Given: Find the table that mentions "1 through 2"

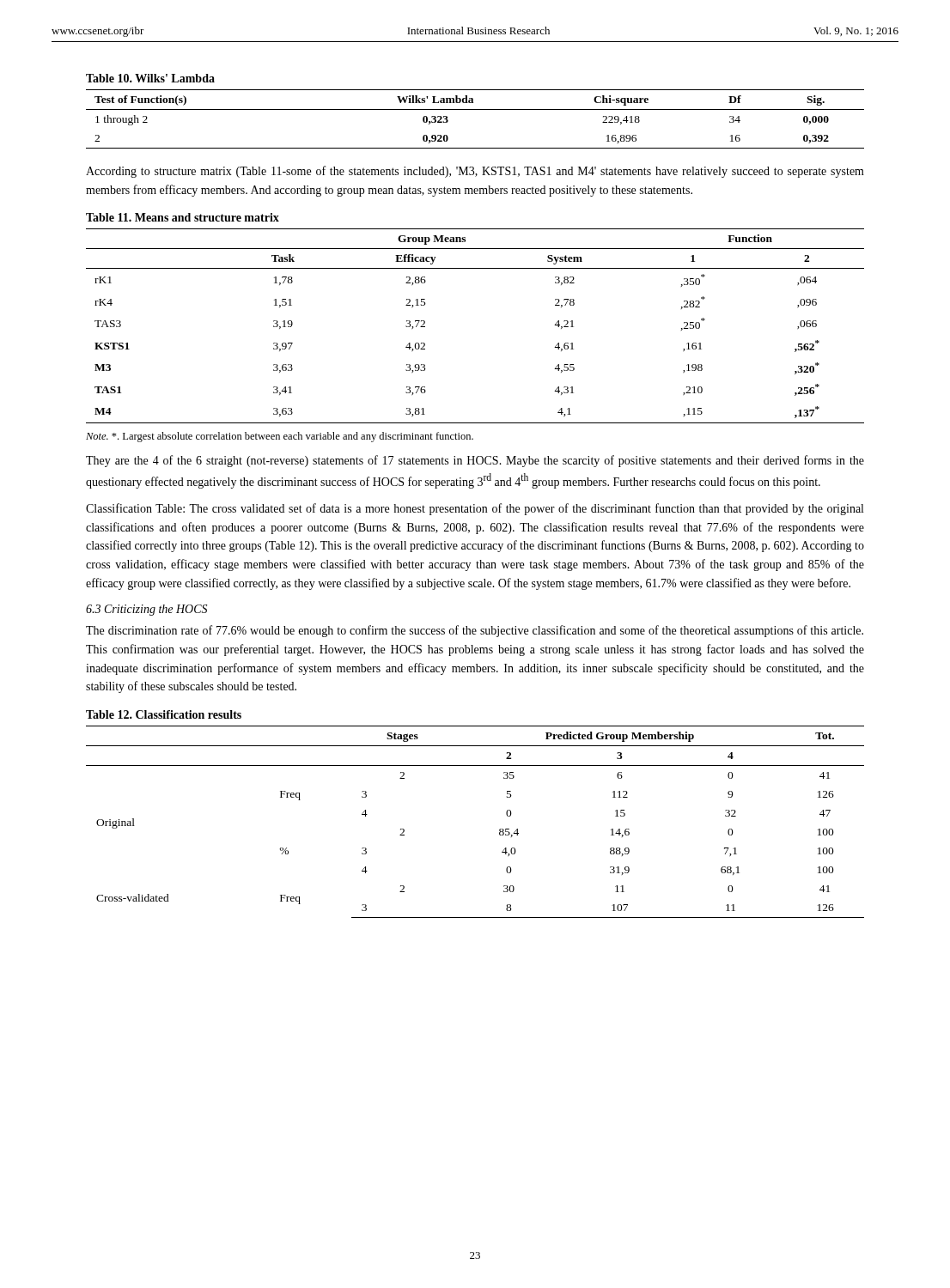Looking at the screenshot, I should point(475,119).
